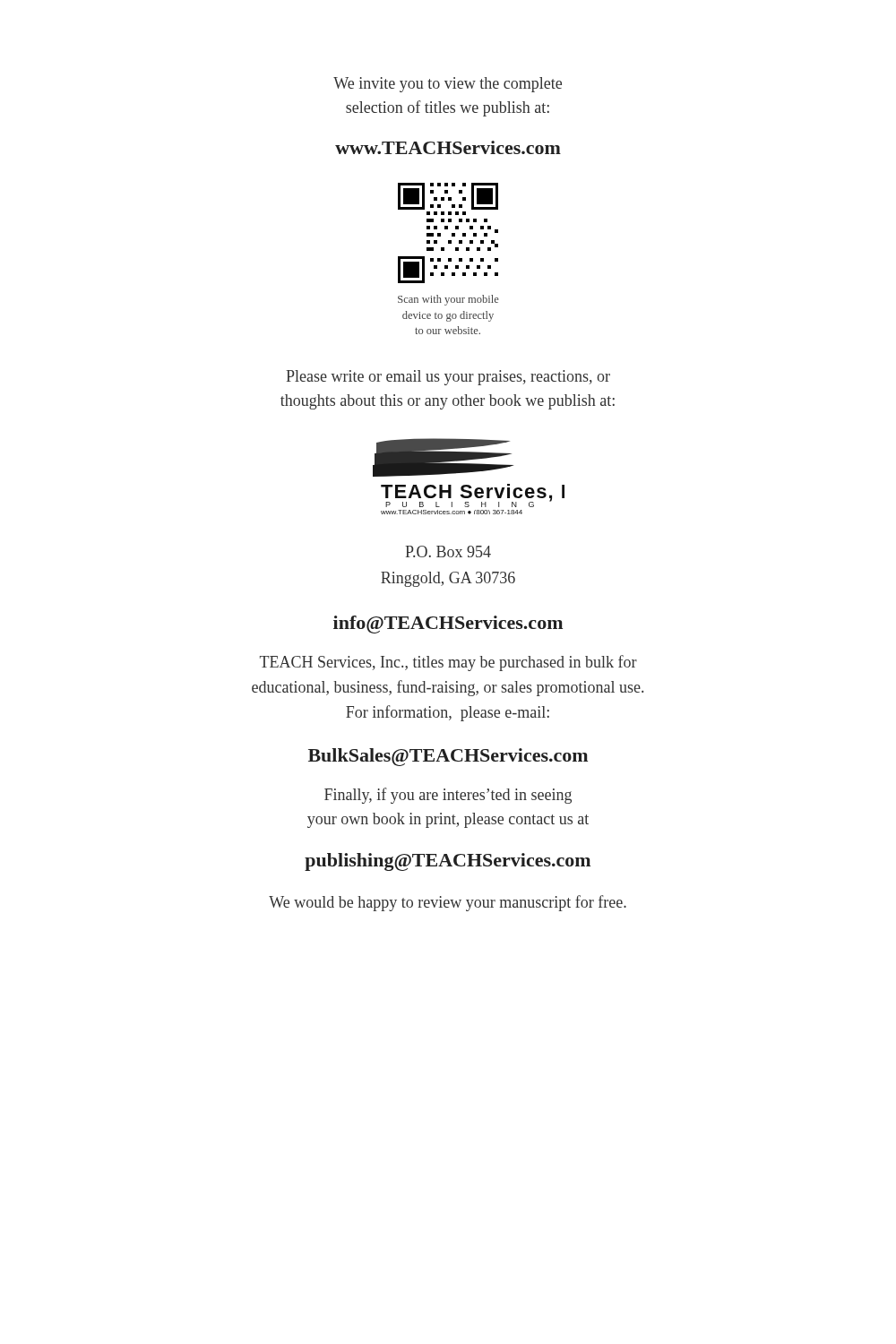
Task: Locate the text block that says "We would be happy to review"
Action: (448, 903)
